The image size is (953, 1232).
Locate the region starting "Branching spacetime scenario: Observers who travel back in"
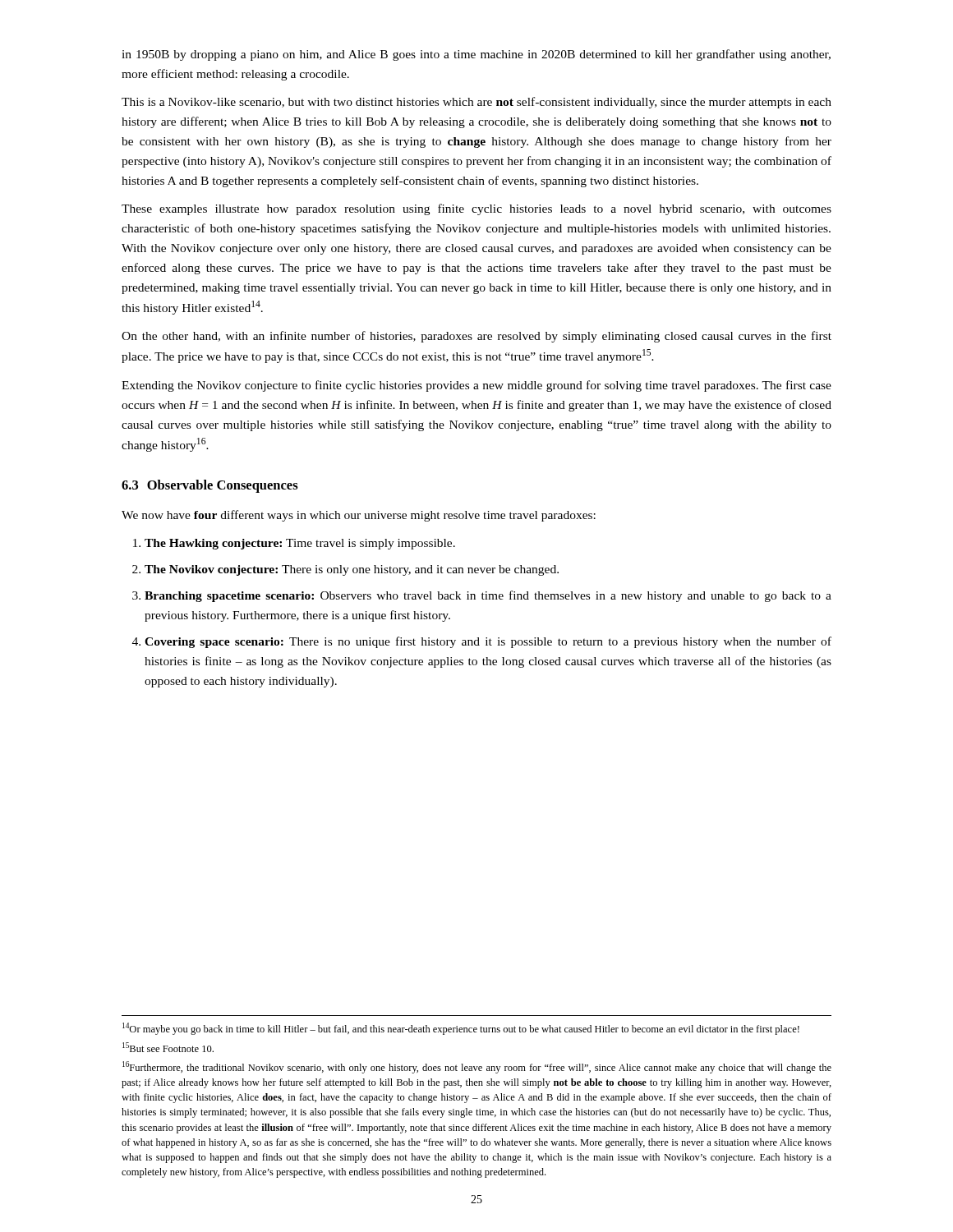[488, 606]
